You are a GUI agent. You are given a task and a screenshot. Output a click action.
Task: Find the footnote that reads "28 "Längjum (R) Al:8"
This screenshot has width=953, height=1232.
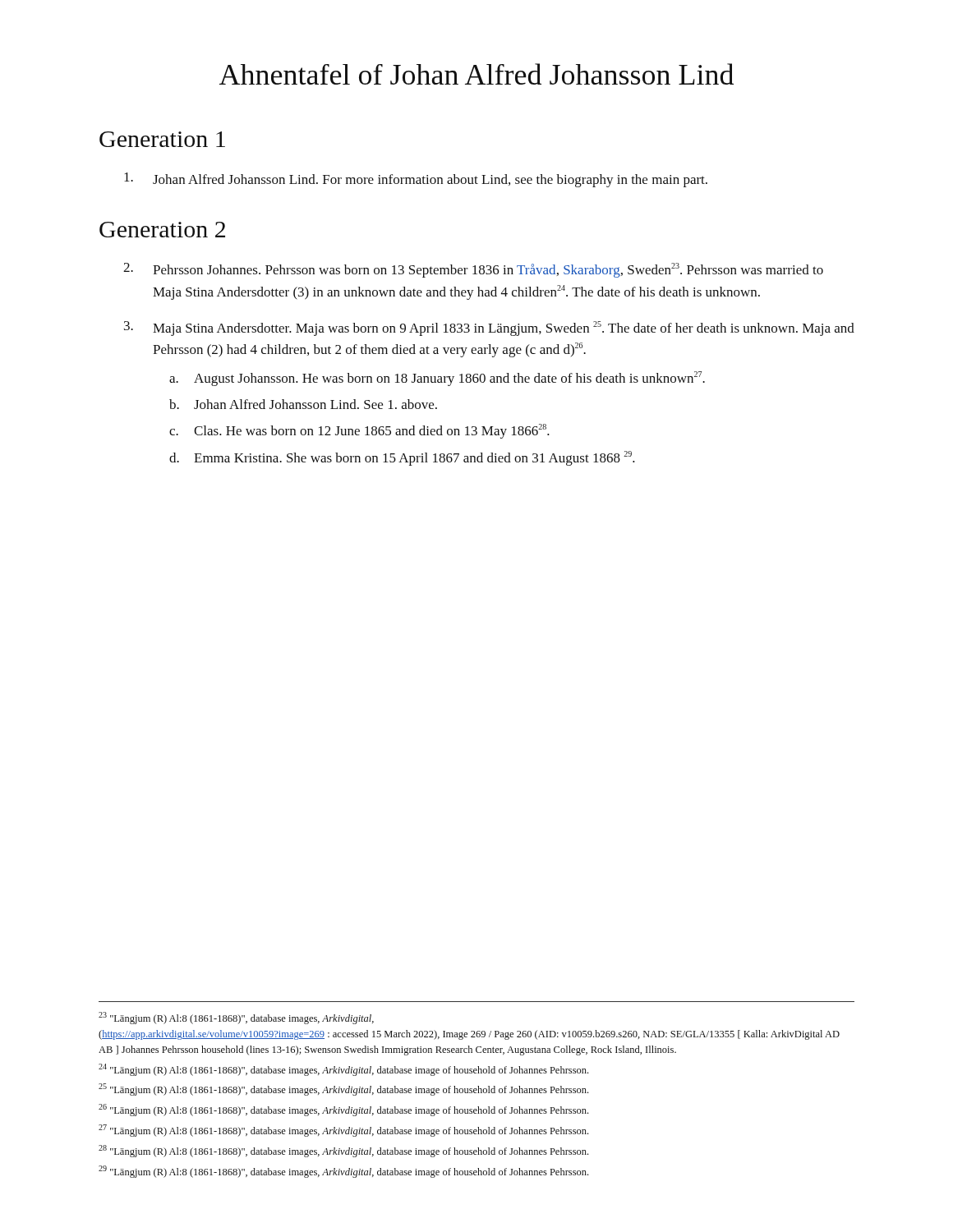(x=344, y=1151)
